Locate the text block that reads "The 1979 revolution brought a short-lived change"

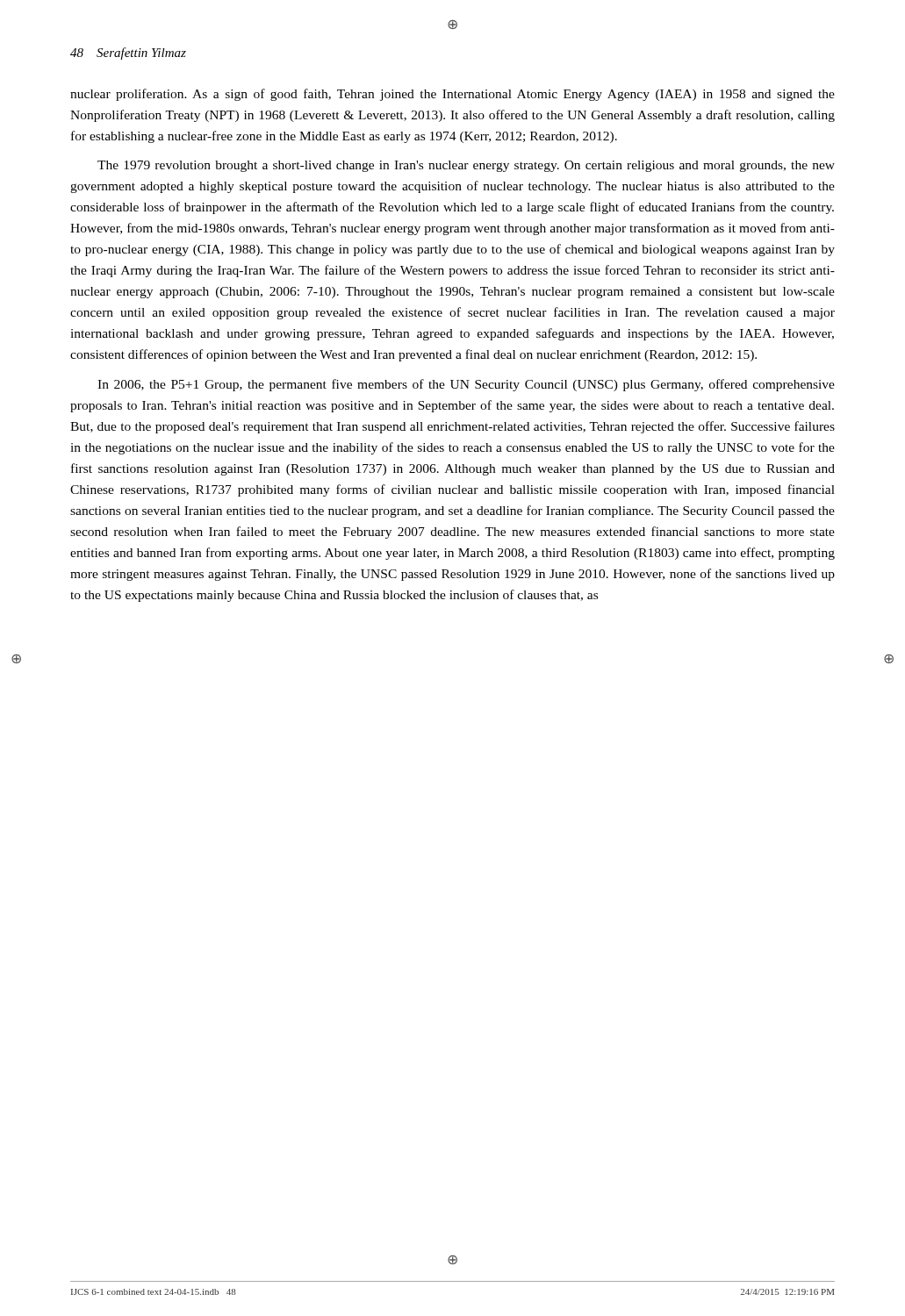452,260
